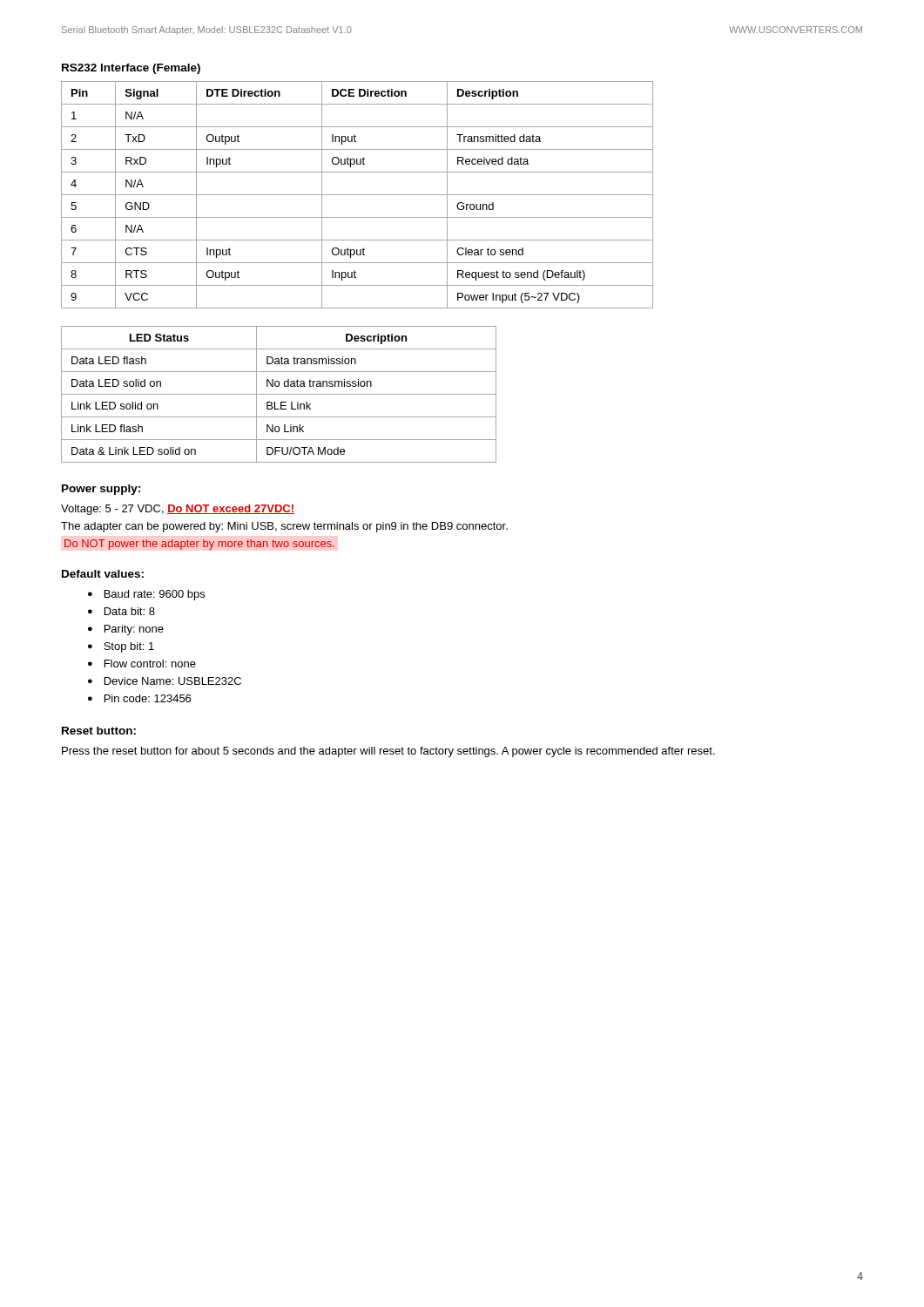Select the text block starting "Pin code: 123456"
Image resolution: width=924 pixels, height=1307 pixels.
[x=147, y=698]
